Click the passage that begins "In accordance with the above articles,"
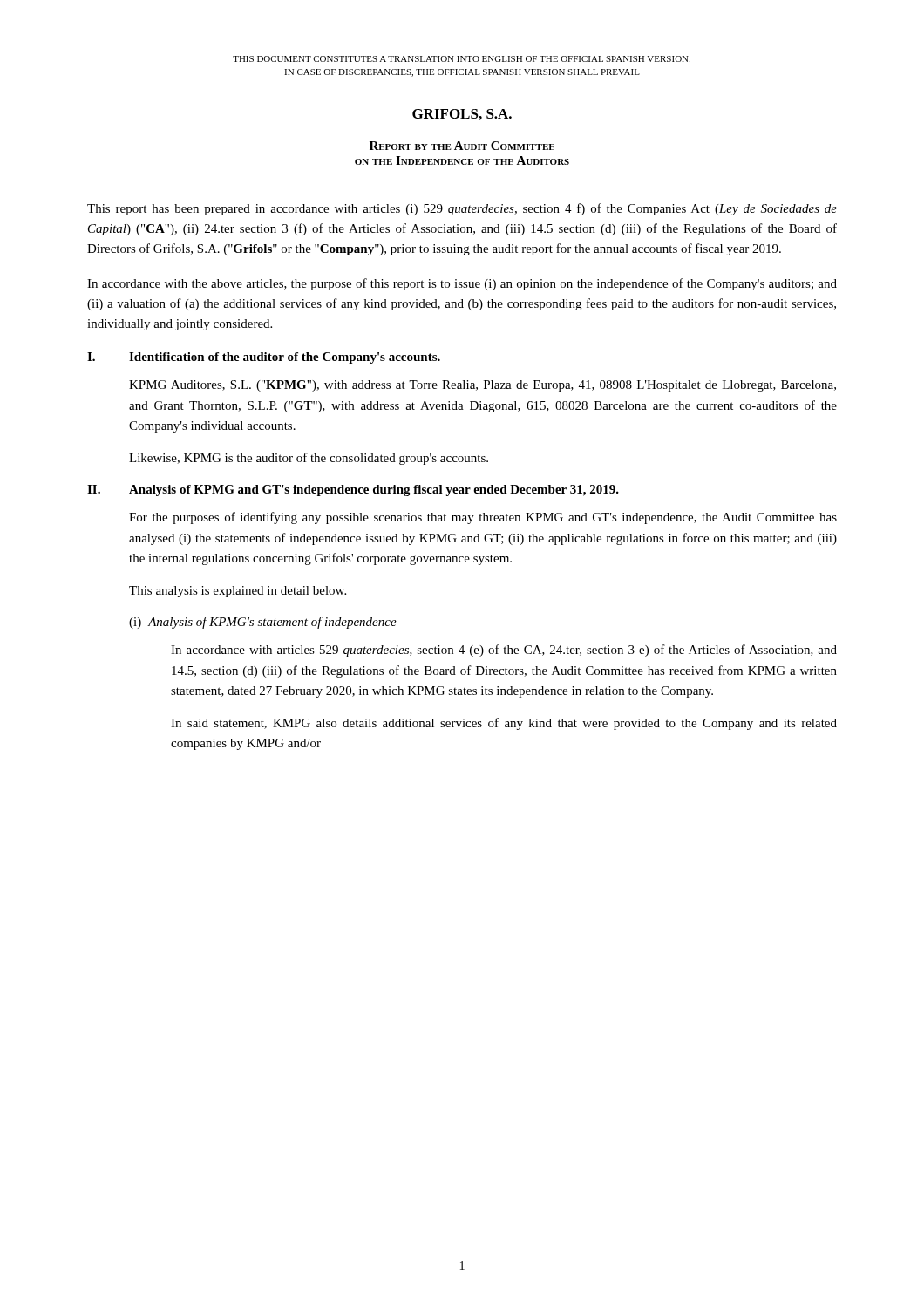 pos(462,303)
